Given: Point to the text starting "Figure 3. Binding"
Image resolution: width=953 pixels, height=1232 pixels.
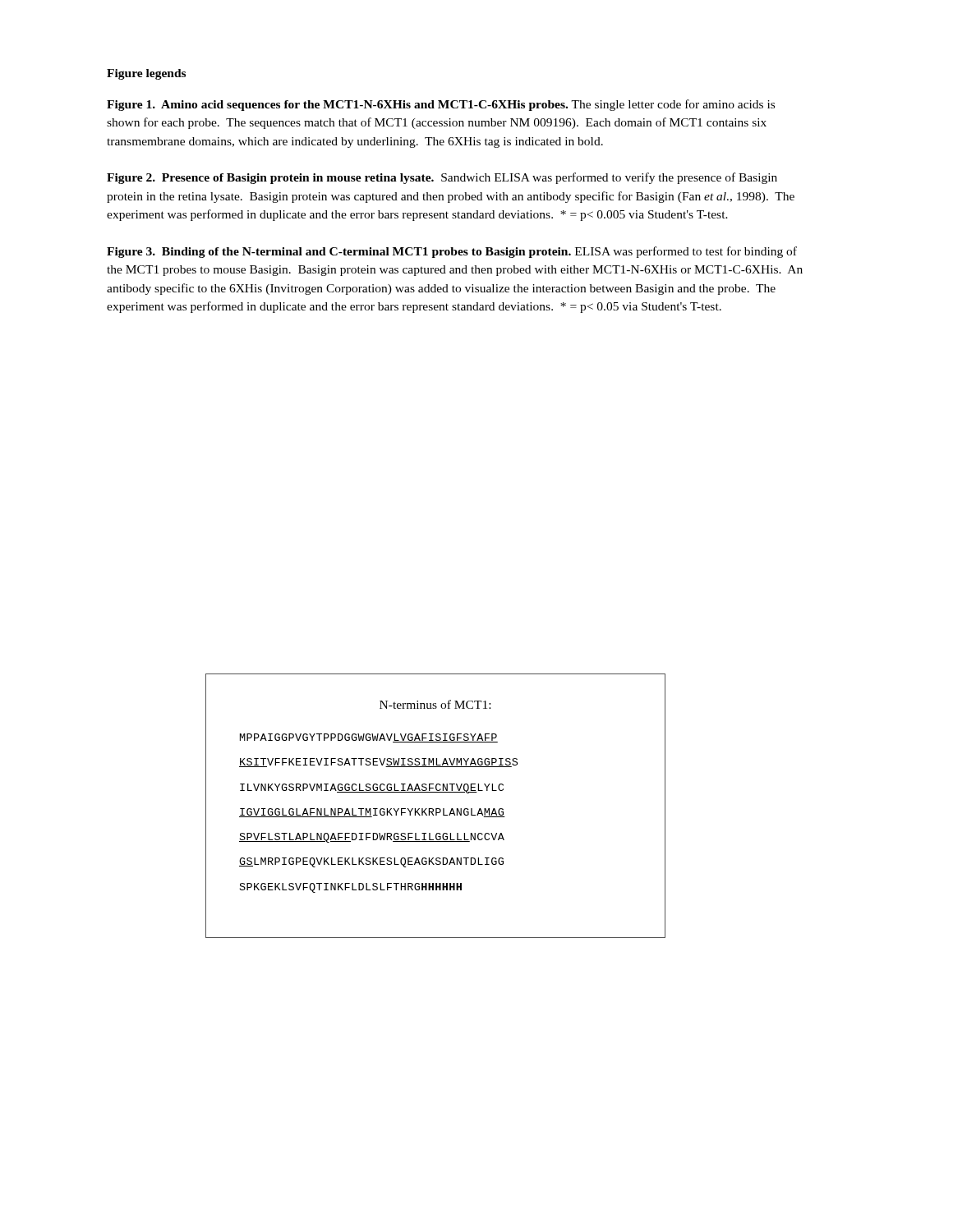Looking at the screenshot, I should coord(456,279).
